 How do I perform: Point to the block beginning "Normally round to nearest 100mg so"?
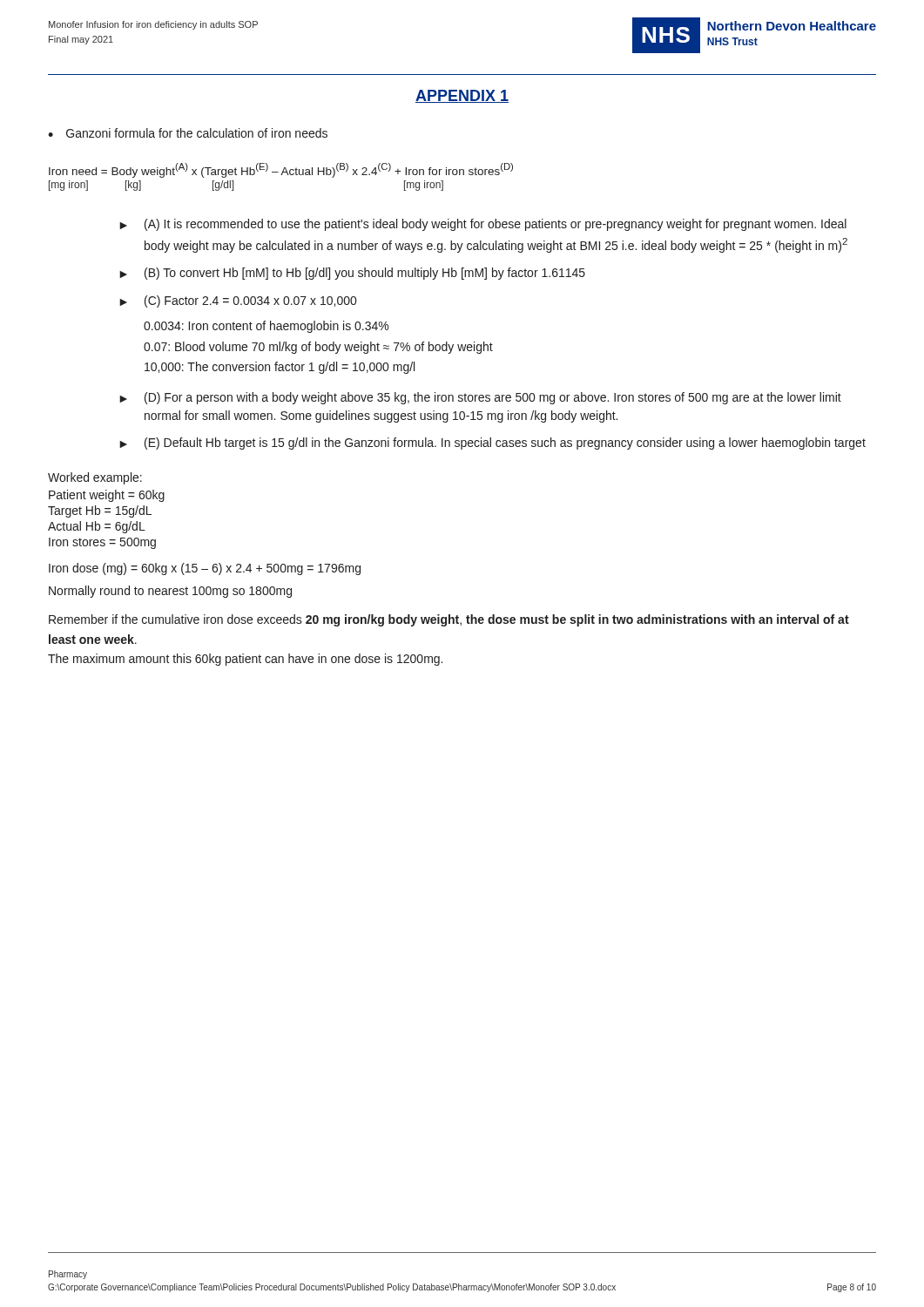point(170,591)
